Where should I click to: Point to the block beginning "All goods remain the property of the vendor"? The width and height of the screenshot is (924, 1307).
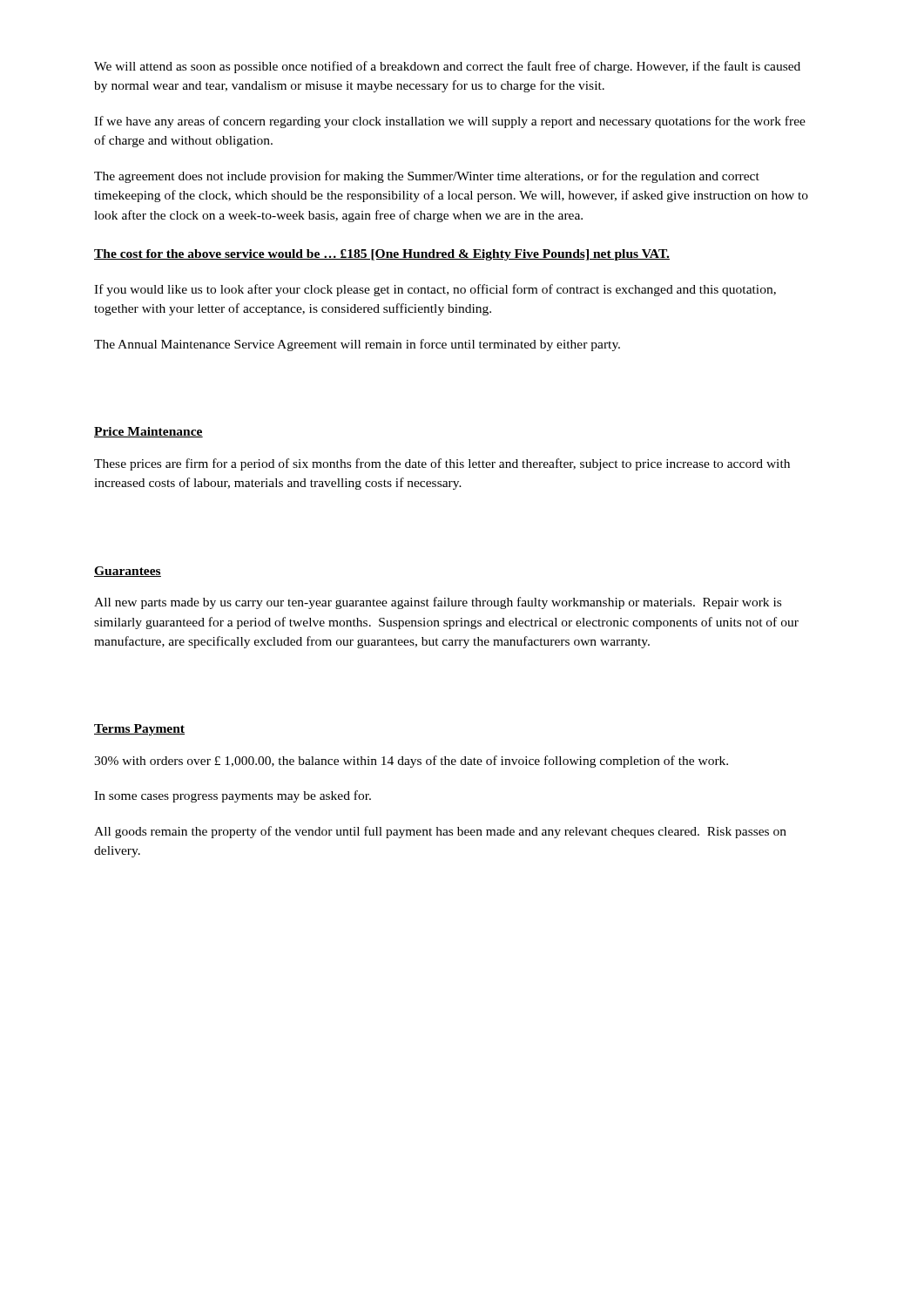(440, 840)
